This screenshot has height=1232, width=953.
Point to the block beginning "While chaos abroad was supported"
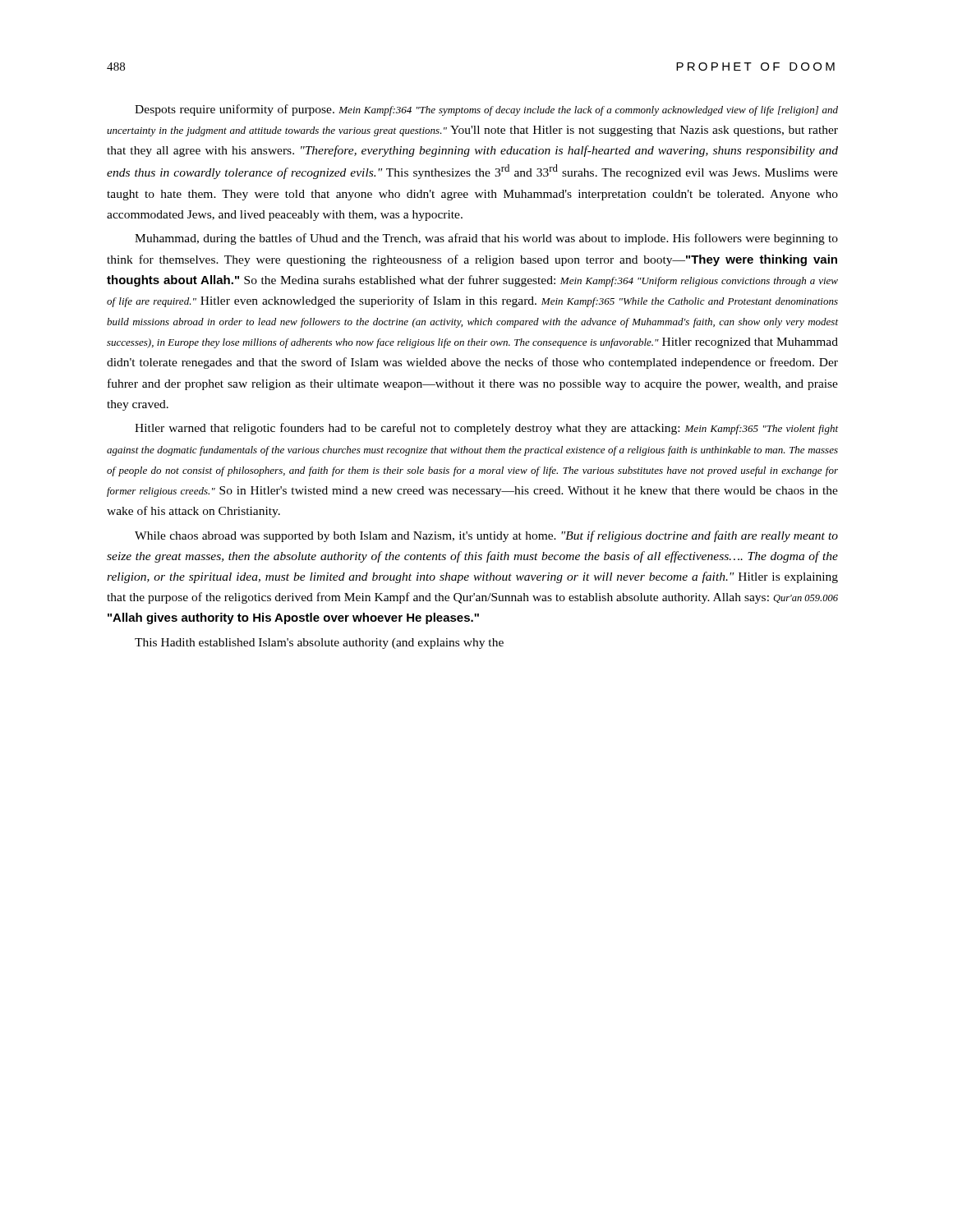pyautogui.click(x=472, y=576)
